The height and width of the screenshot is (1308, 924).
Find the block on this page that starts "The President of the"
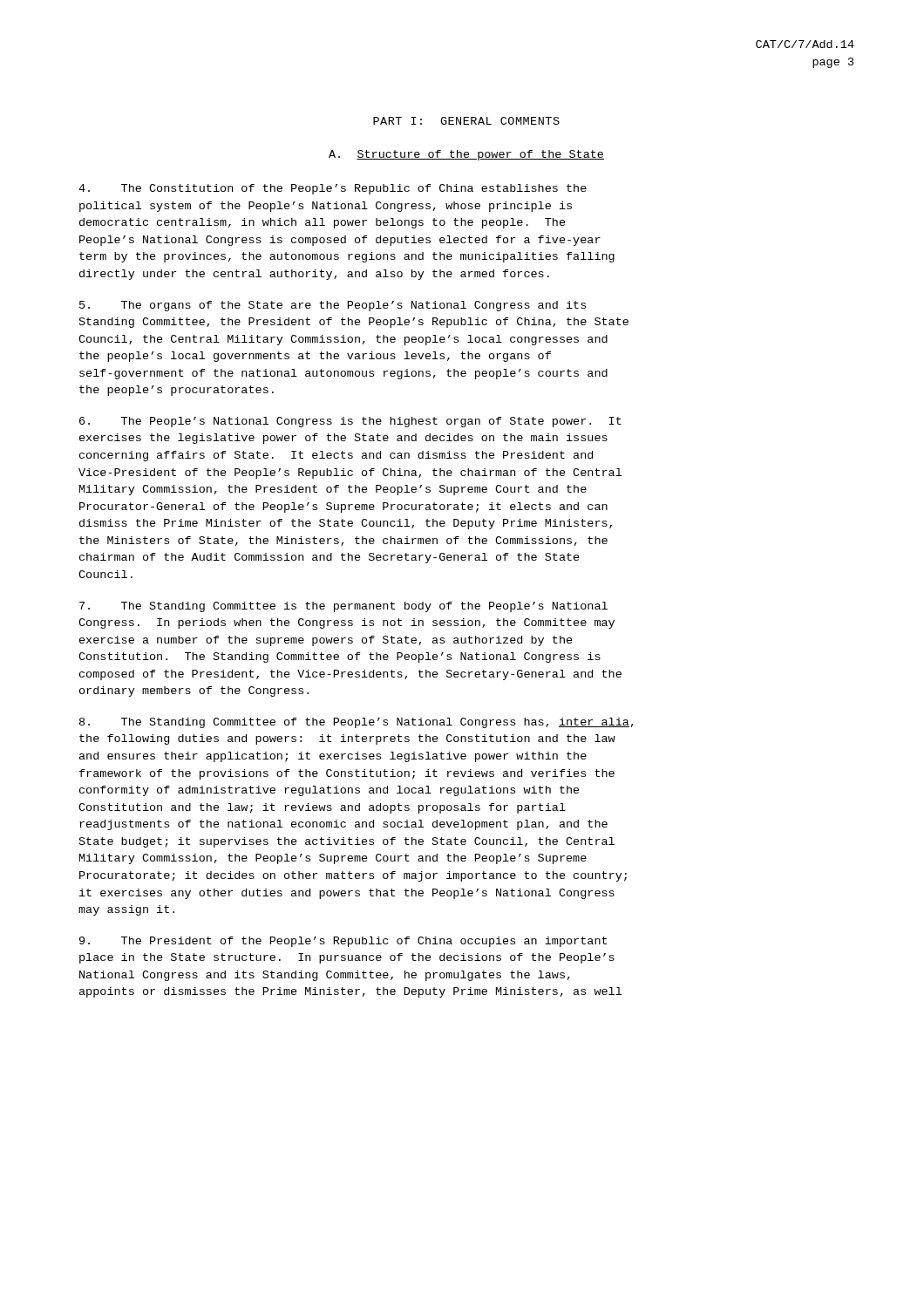click(350, 967)
